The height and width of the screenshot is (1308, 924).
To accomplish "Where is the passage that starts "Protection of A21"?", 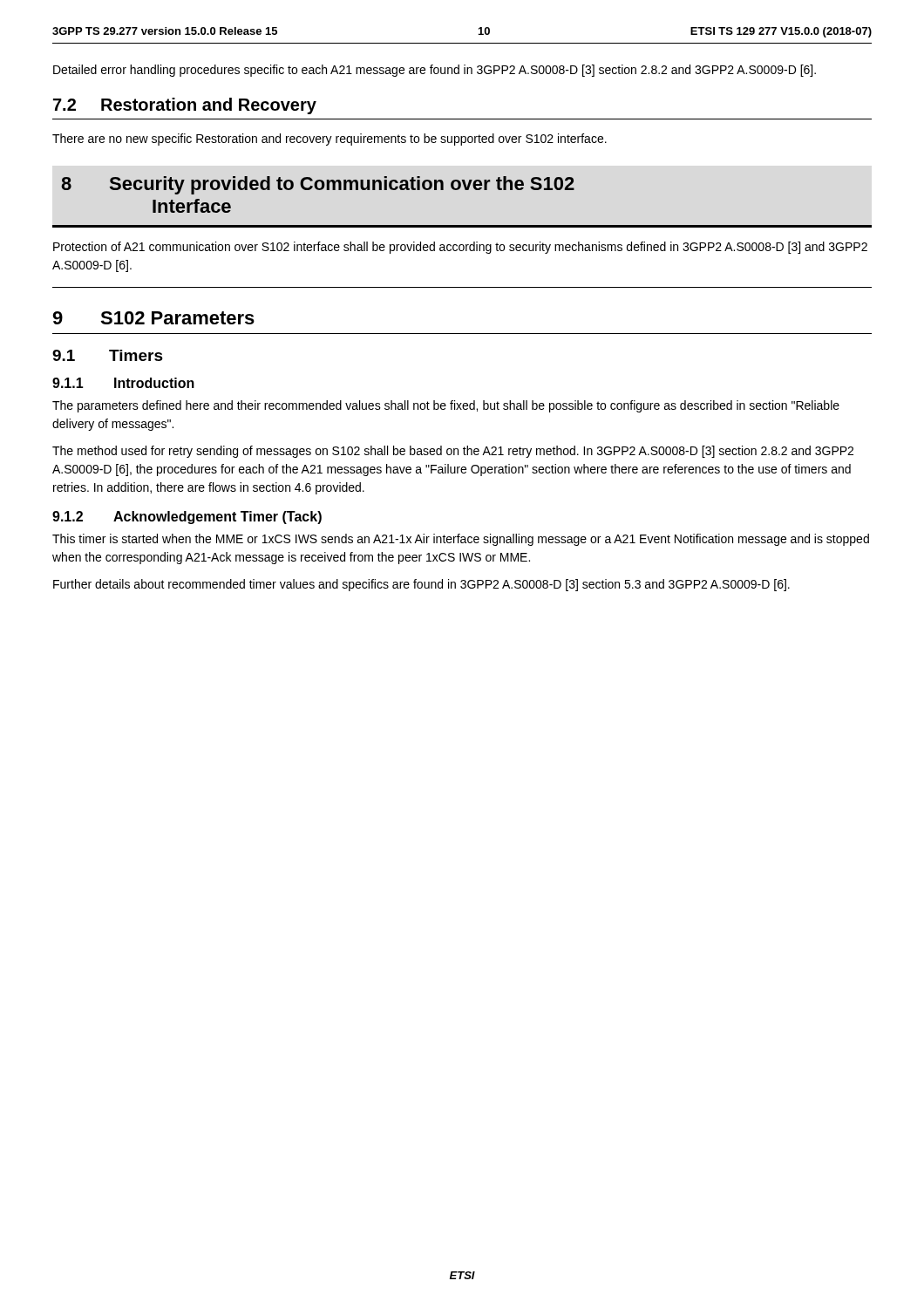I will 460,256.
